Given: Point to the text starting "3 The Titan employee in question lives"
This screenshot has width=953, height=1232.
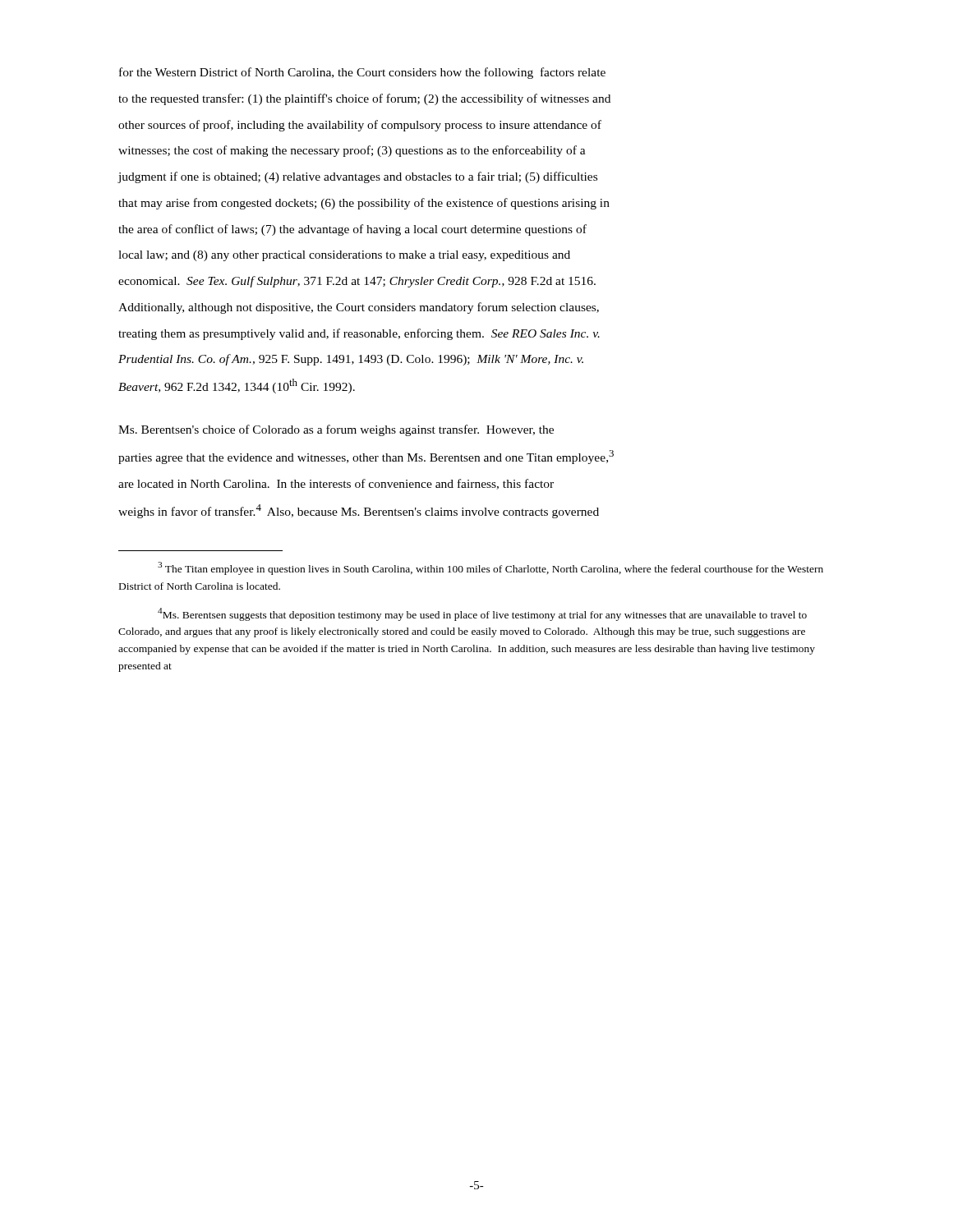Looking at the screenshot, I should 476,617.
